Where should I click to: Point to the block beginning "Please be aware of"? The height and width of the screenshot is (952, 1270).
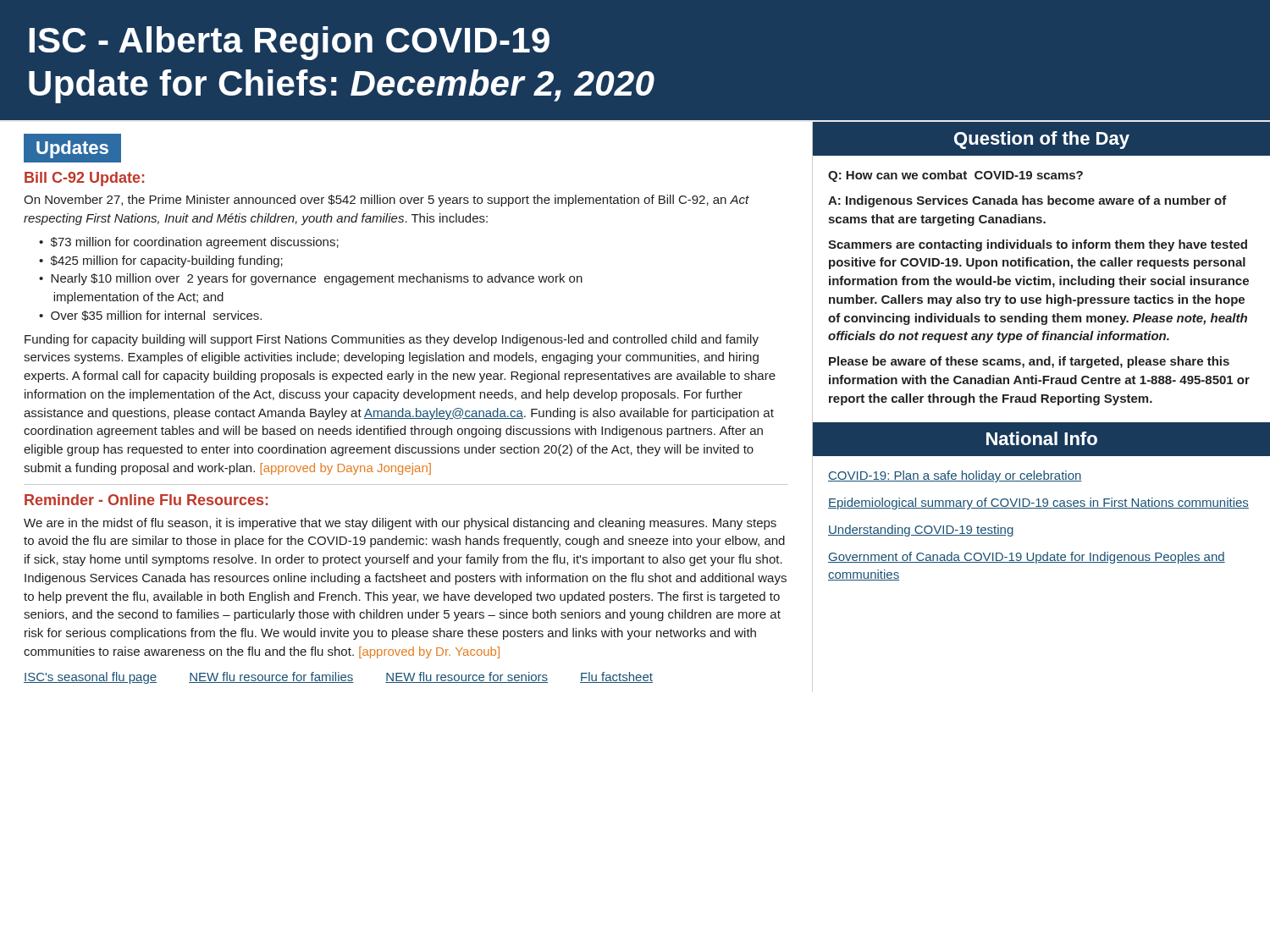click(1039, 380)
